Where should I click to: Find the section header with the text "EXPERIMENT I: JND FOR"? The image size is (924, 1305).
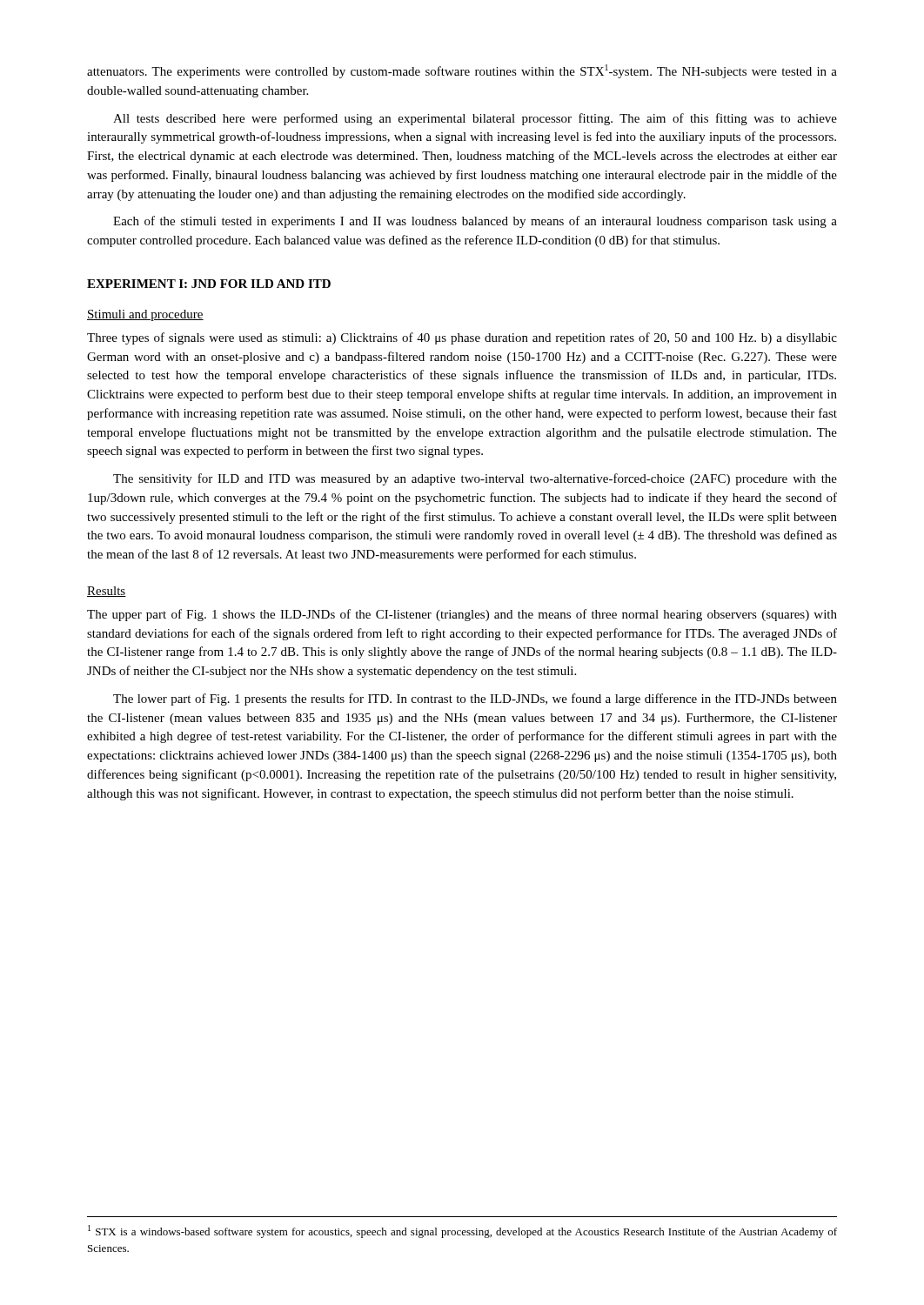(209, 283)
